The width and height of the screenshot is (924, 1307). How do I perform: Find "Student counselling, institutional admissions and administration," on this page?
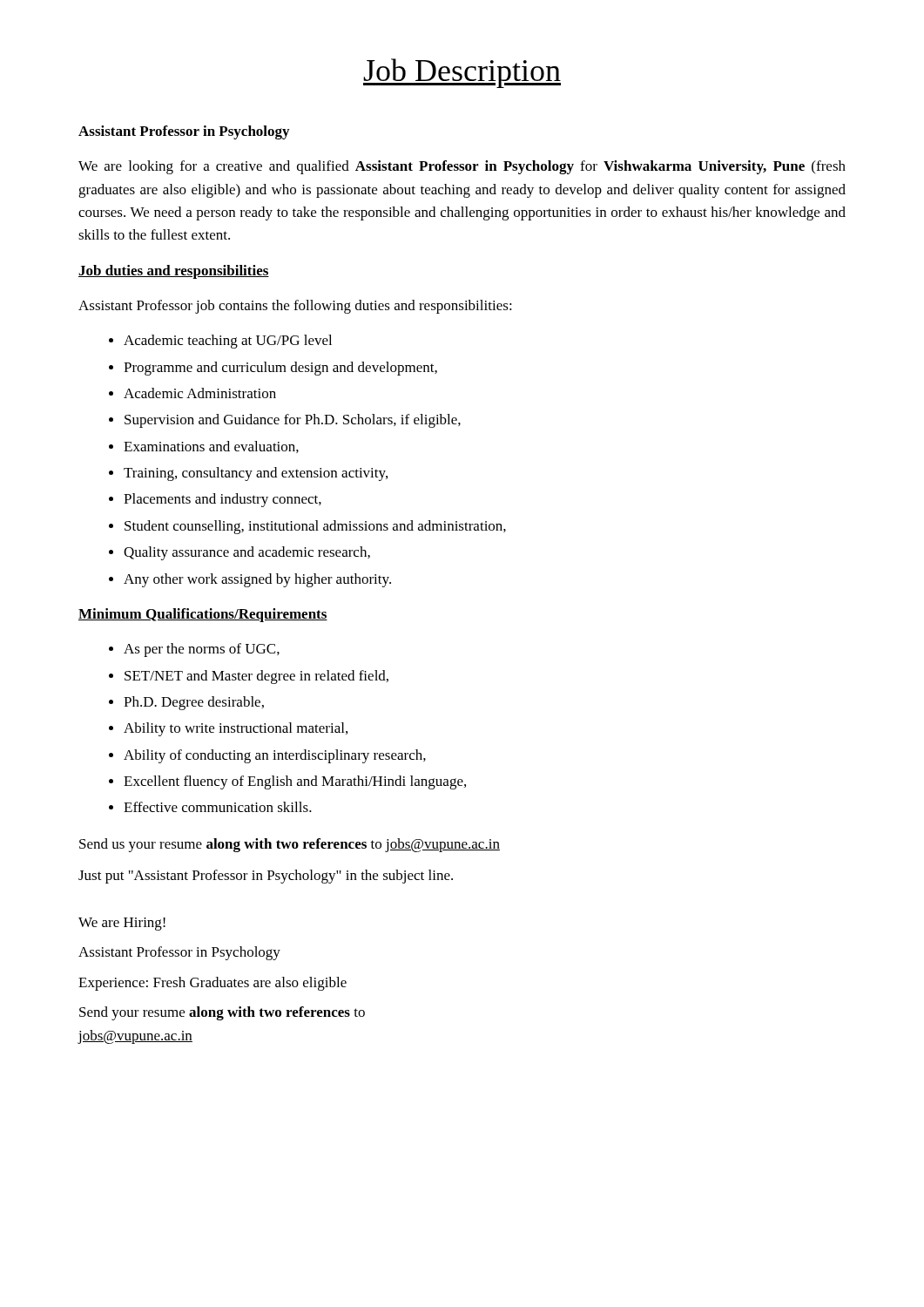[315, 526]
